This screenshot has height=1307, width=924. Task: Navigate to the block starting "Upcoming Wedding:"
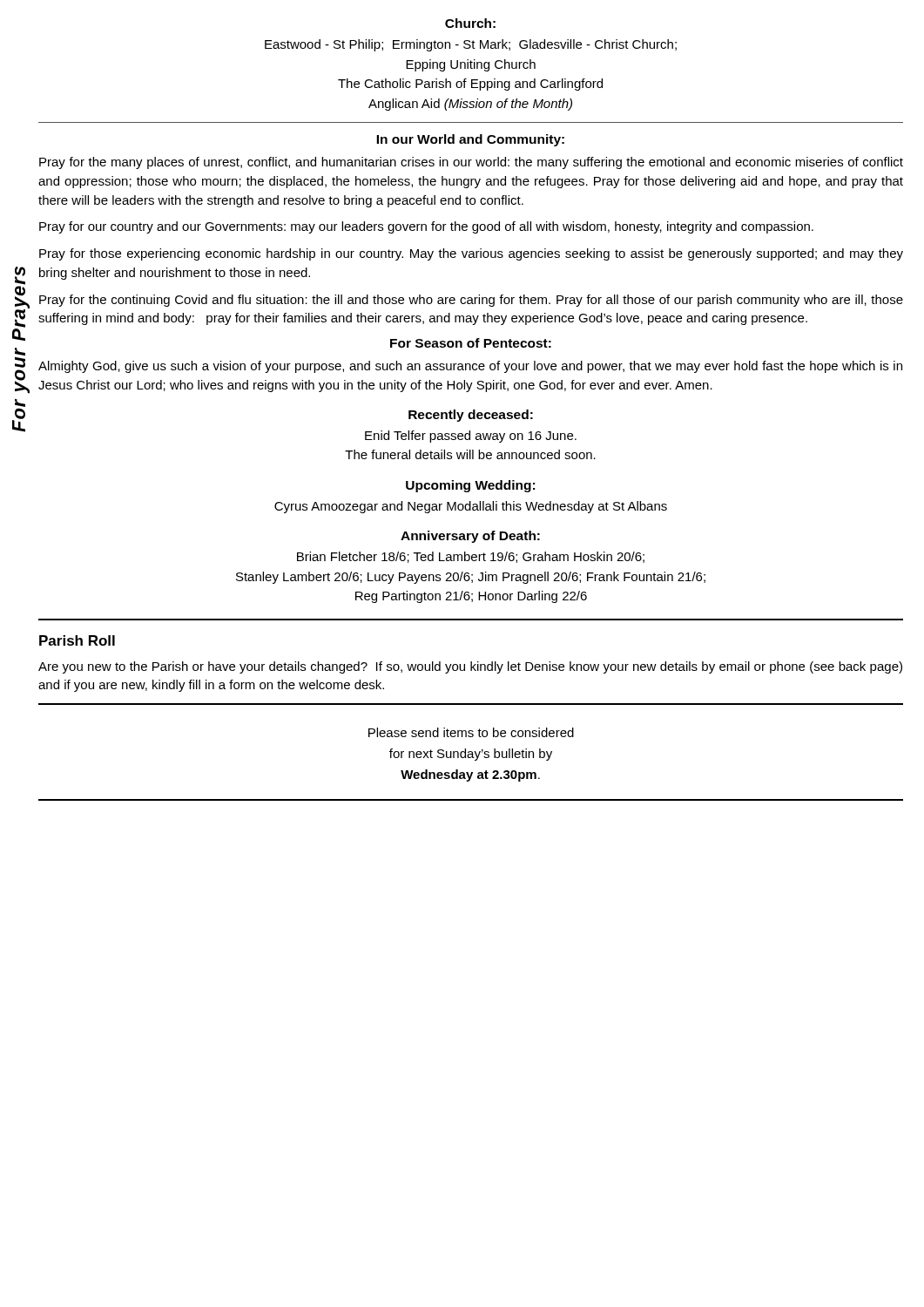tap(471, 484)
